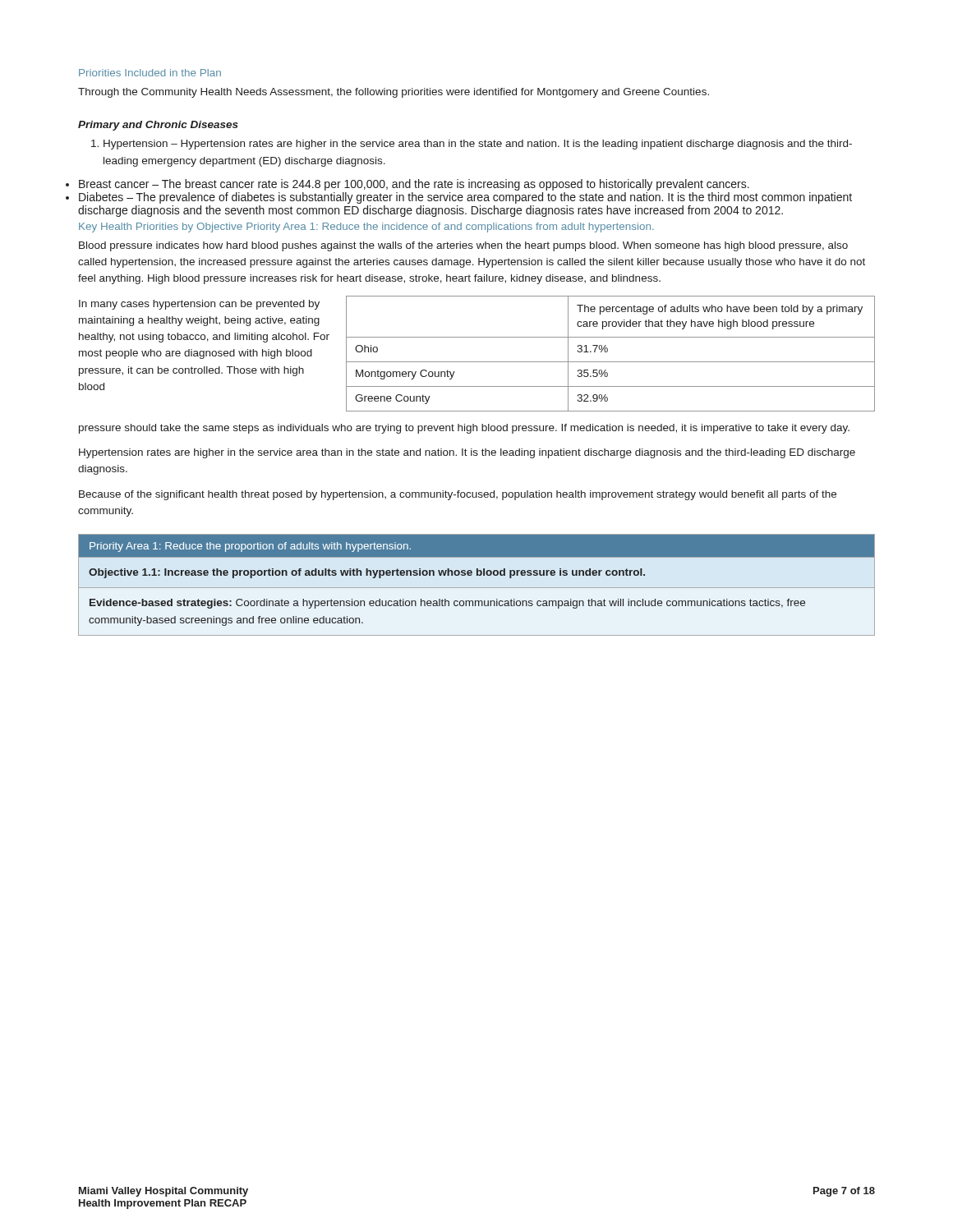Locate the passage starting "Blood pressure indicates how hard blood"
This screenshot has height=1232, width=953.
pyautogui.click(x=476, y=262)
